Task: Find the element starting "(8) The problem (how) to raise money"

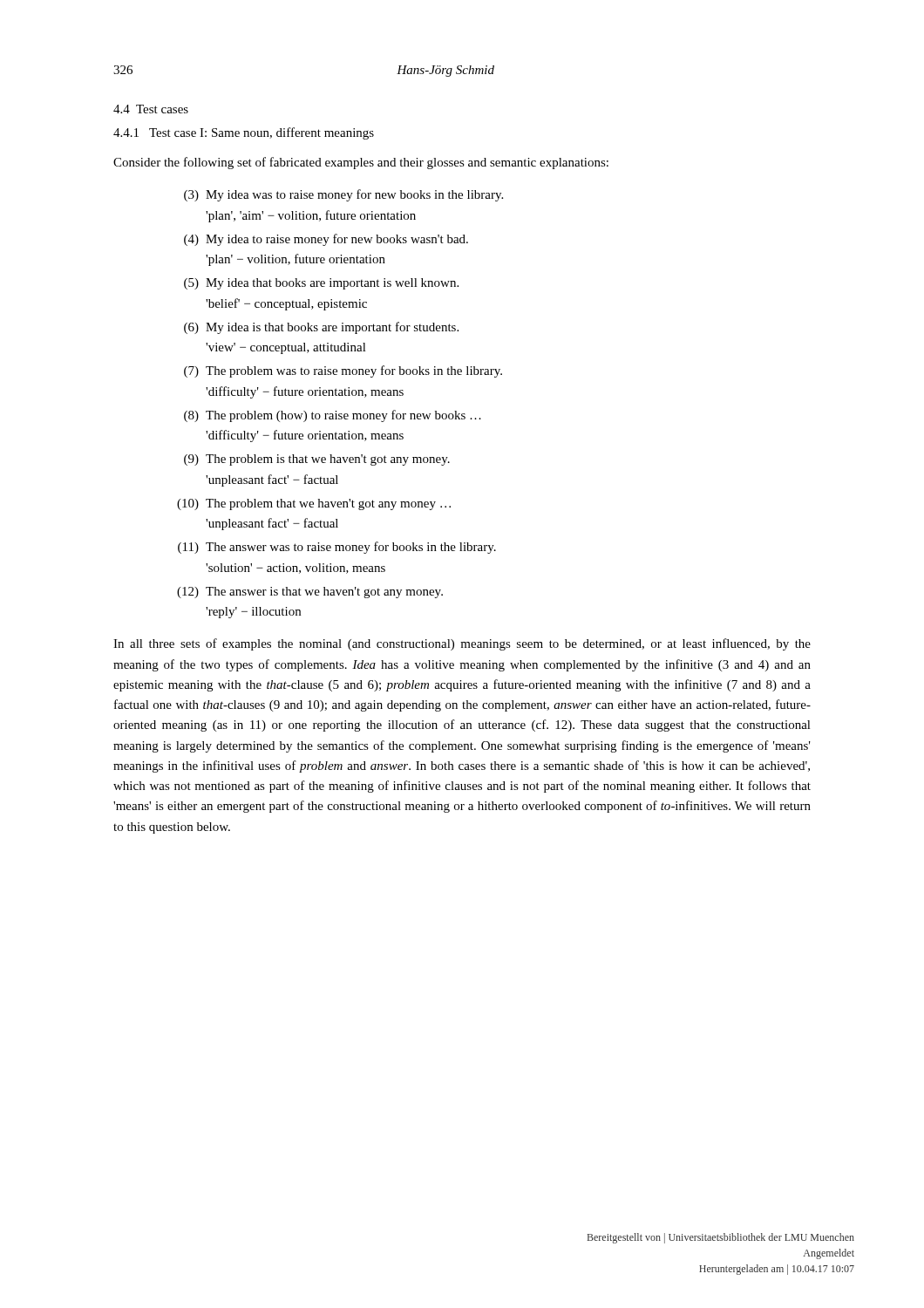Action: 324,425
